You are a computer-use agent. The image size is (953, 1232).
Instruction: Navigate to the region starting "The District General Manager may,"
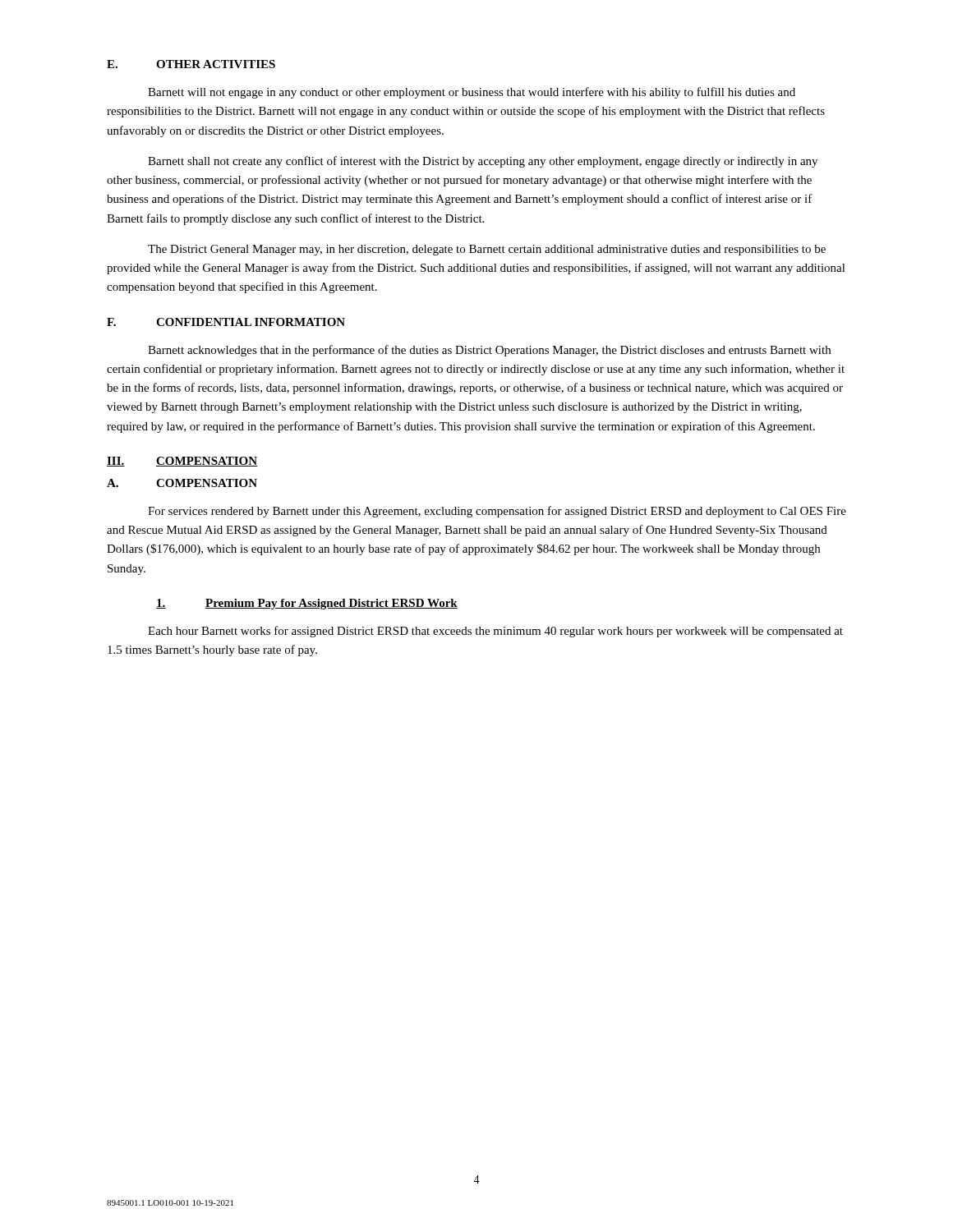tap(476, 268)
